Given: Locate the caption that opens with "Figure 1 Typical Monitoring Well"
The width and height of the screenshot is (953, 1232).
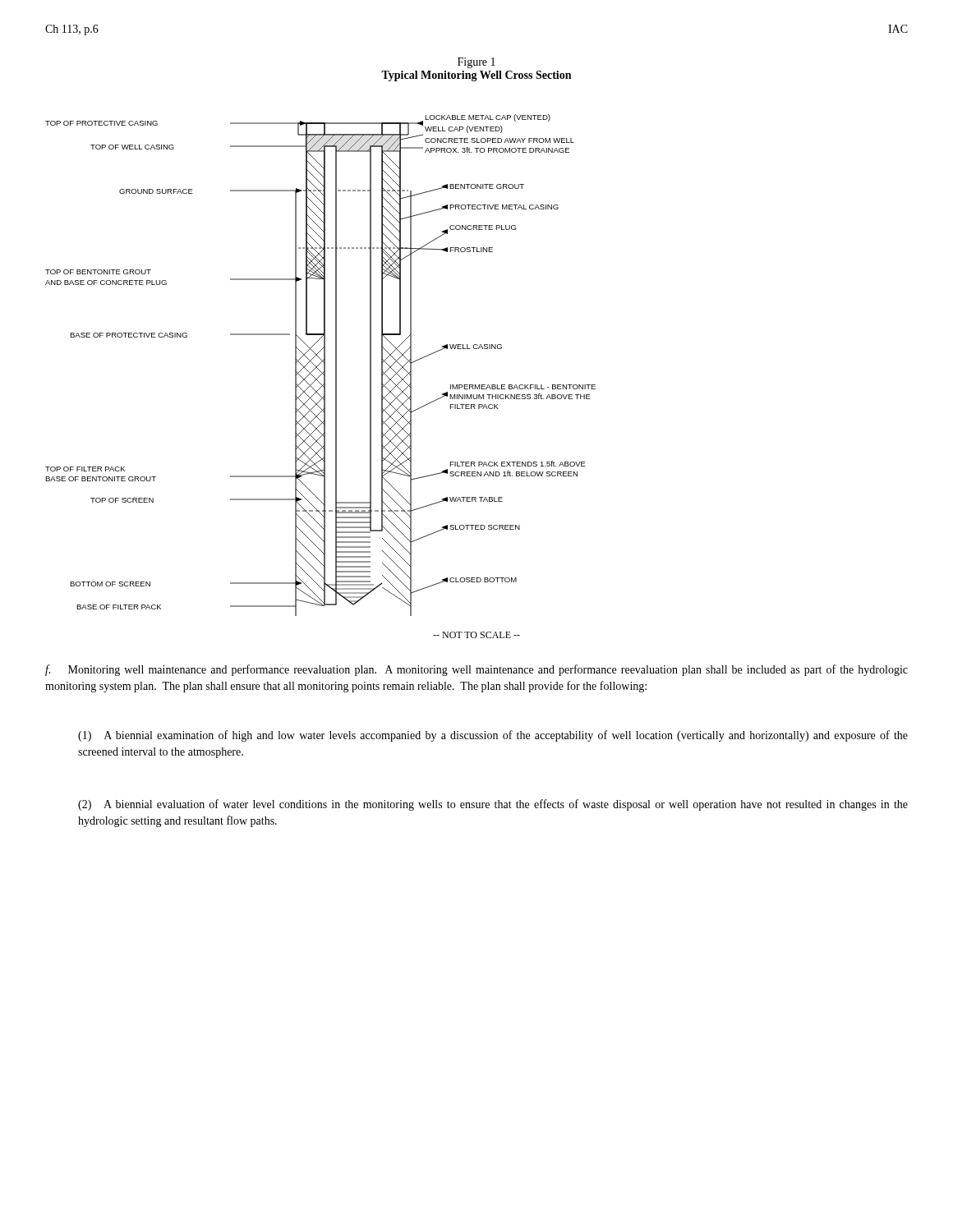Looking at the screenshot, I should [476, 69].
